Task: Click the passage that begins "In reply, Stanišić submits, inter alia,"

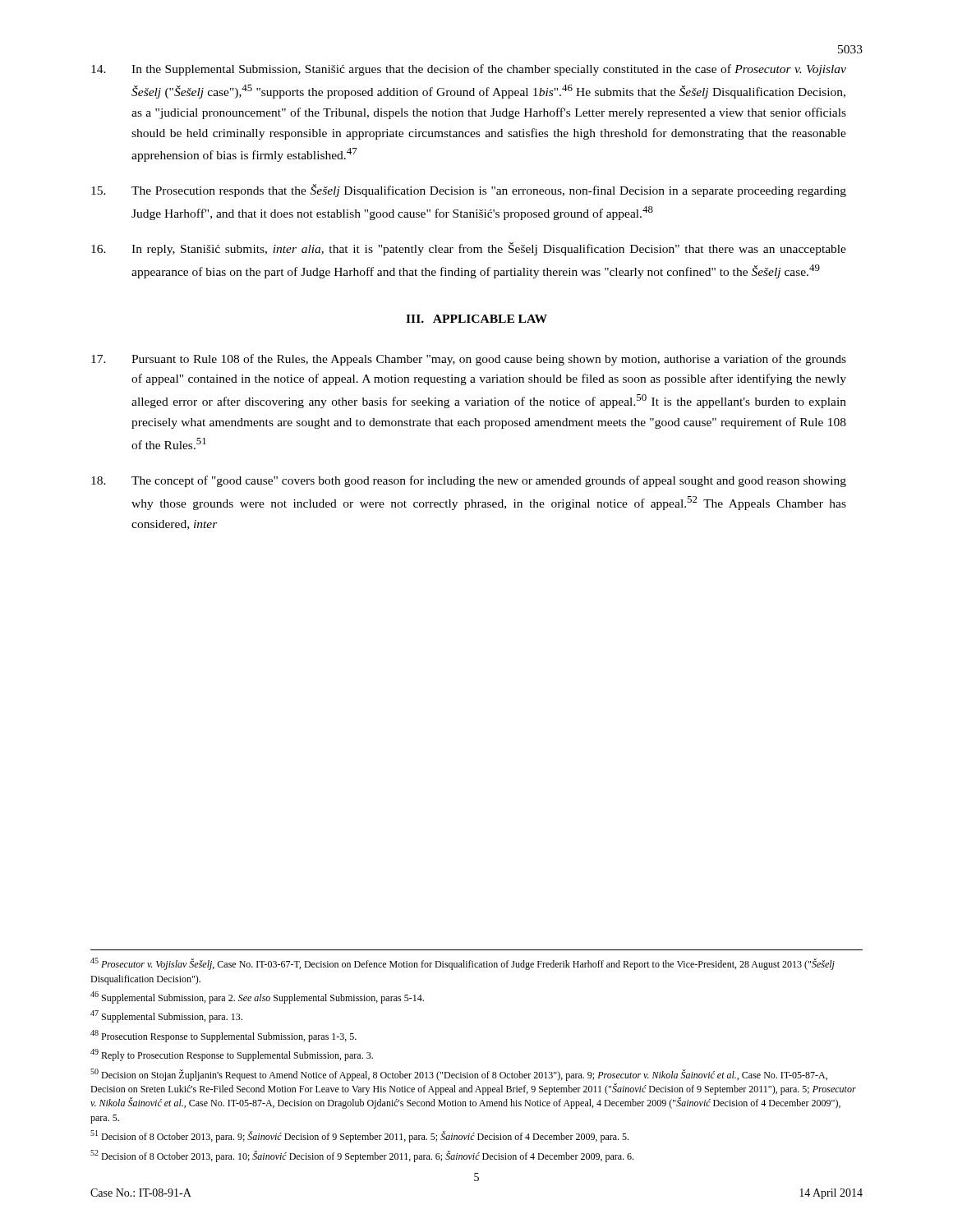Action: point(468,261)
